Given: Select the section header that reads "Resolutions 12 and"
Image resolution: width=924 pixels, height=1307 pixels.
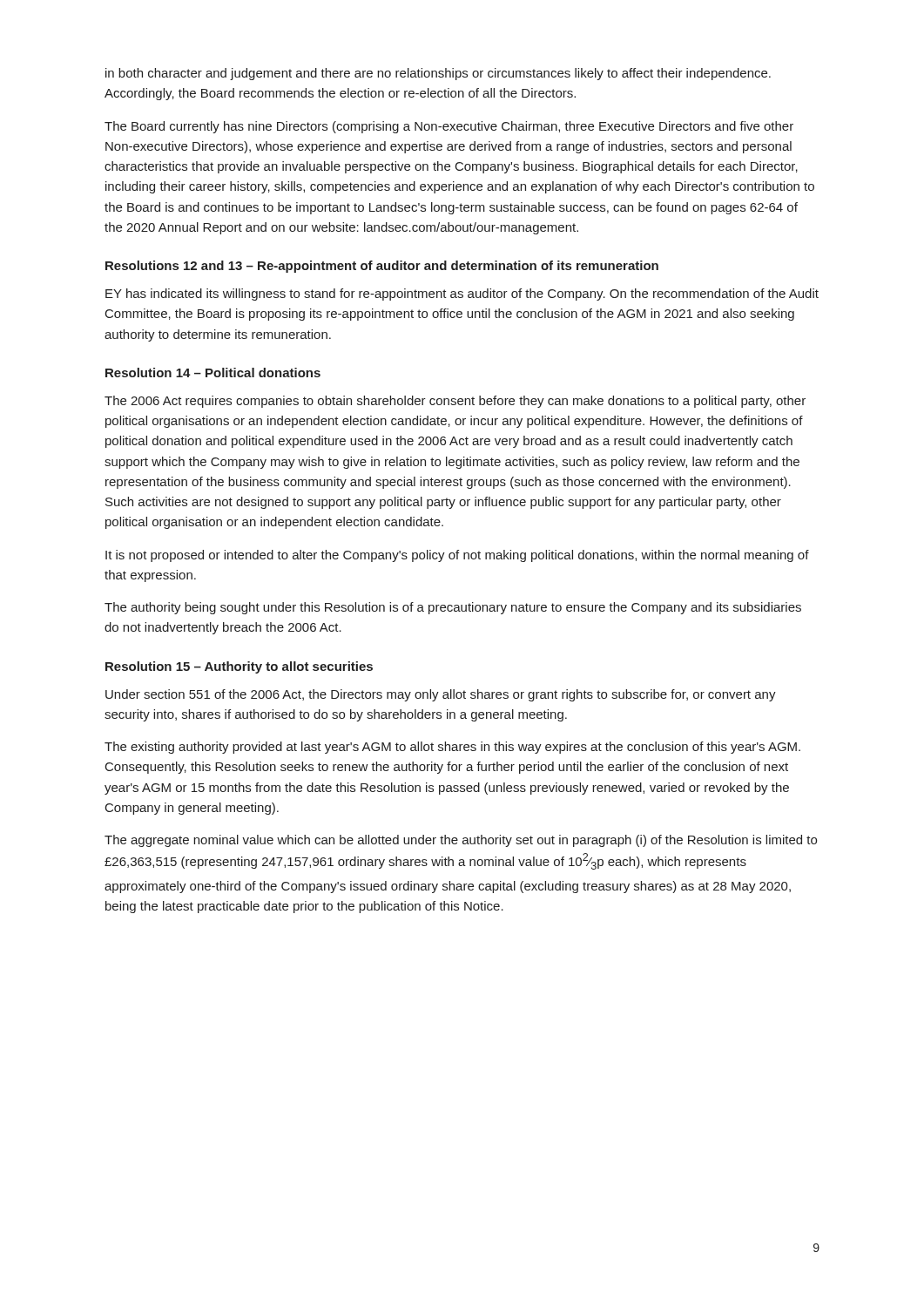Looking at the screenshot, I should (x=382, y=265).
